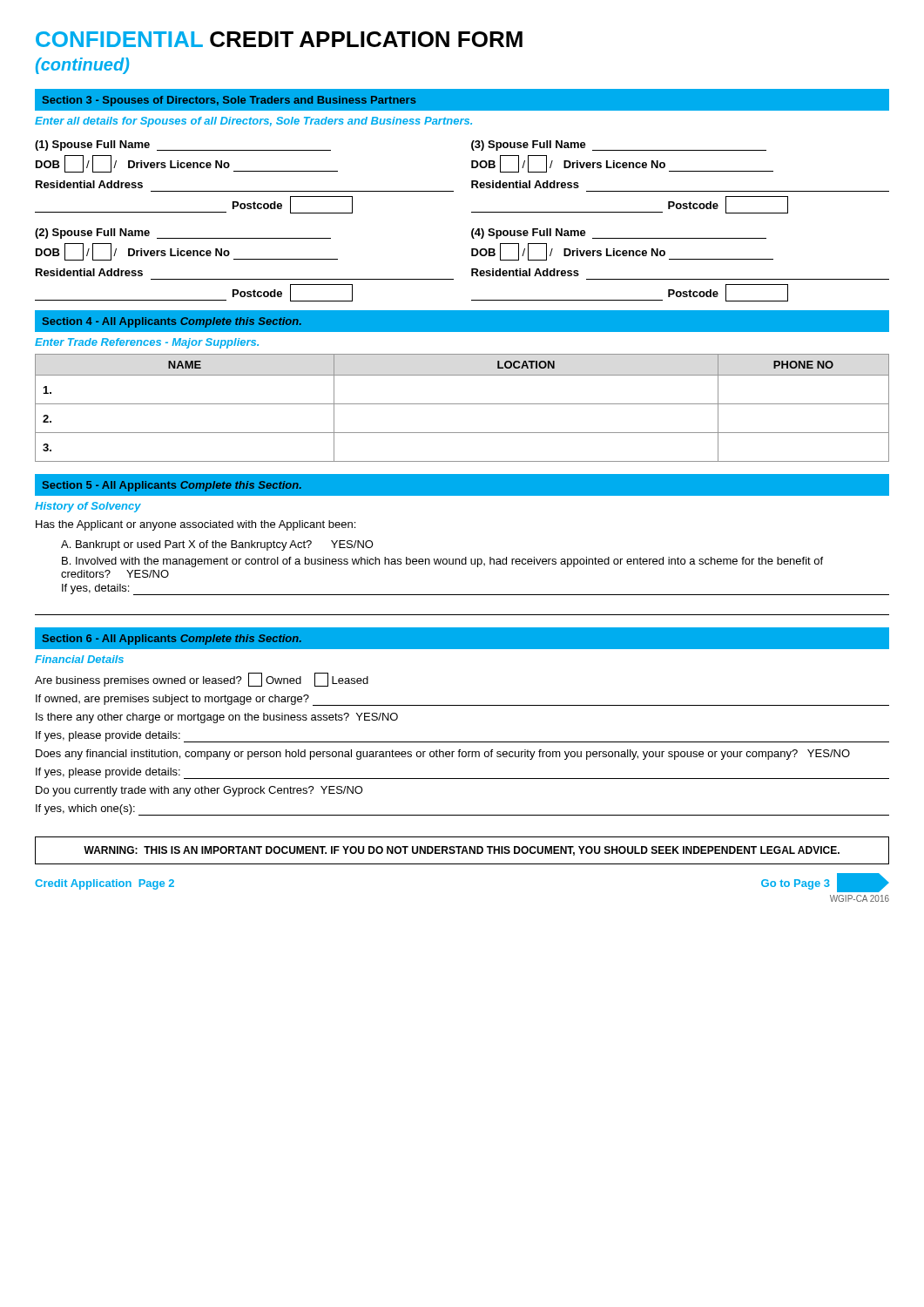Viewport: 924px width, 1307px height.
Task: Locate the section header that opens with "Section 4 - All Applicants Complete"
Action: 172,321
